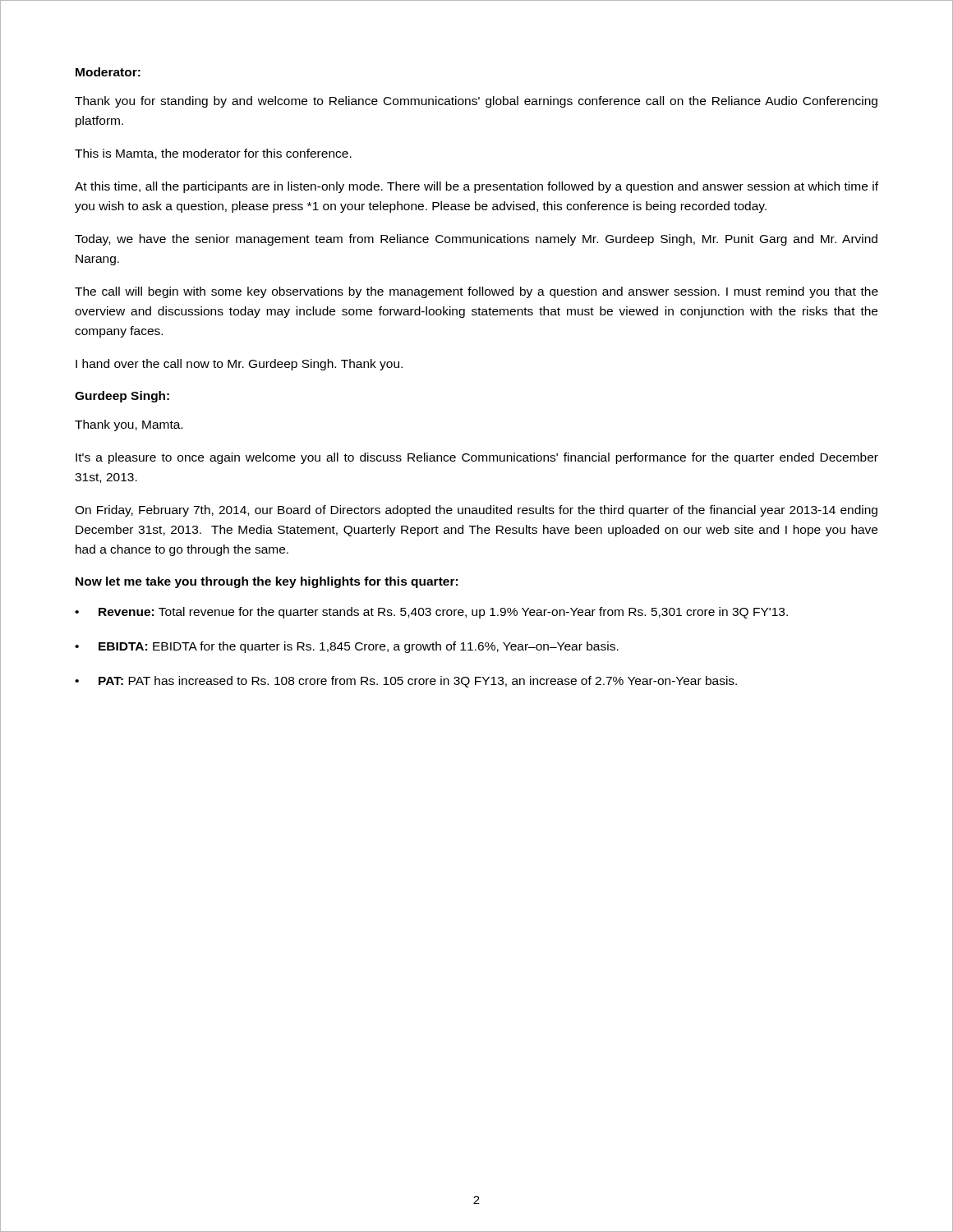Click where it says "Thank you, Mamta."
Screen dimensions: 1232x953
coord(129,424)
